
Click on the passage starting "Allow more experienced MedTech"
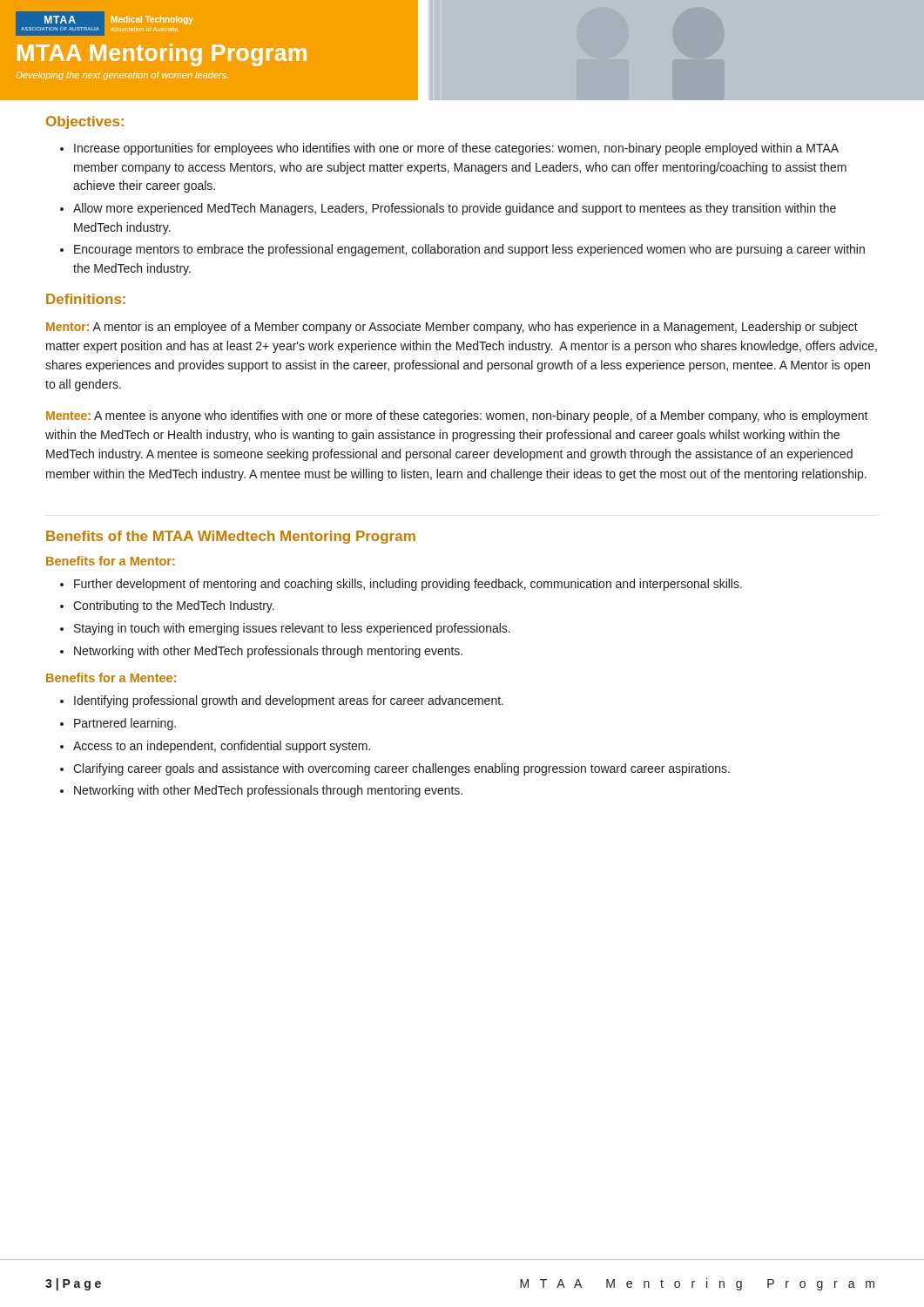click(x=455, y=218)
